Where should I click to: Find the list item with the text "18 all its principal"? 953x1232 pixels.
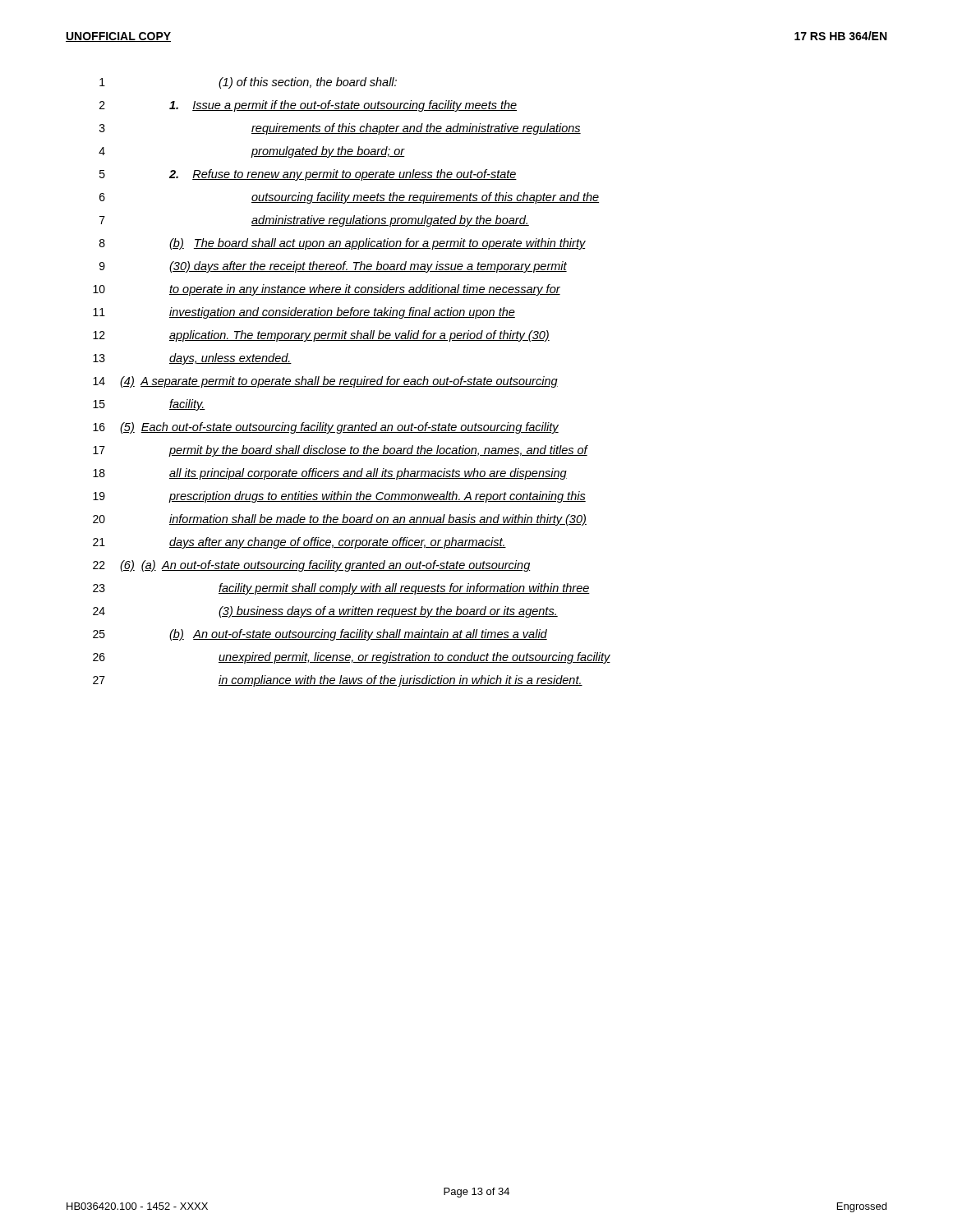[476, 473]
